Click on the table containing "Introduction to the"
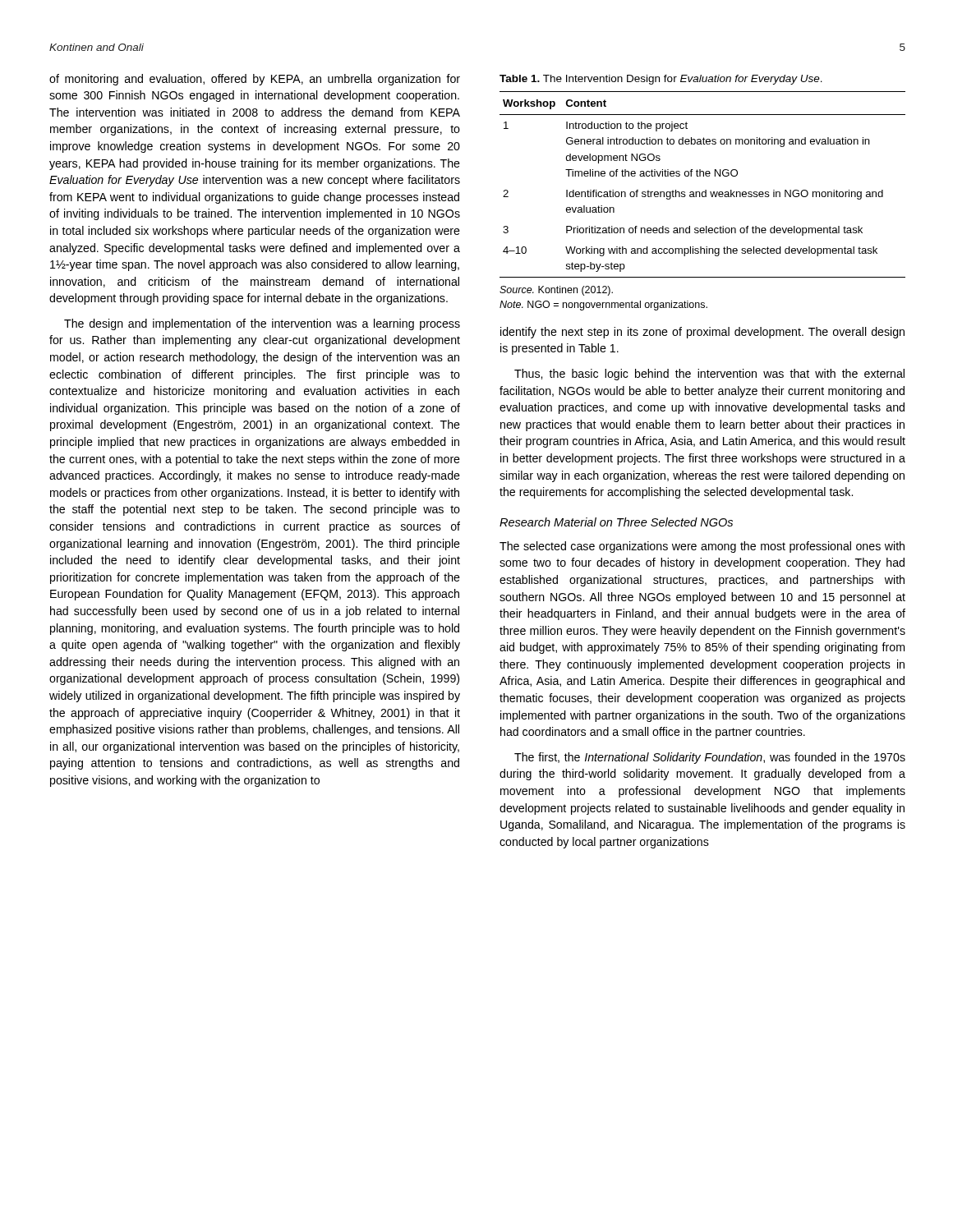 coord(702,191)
